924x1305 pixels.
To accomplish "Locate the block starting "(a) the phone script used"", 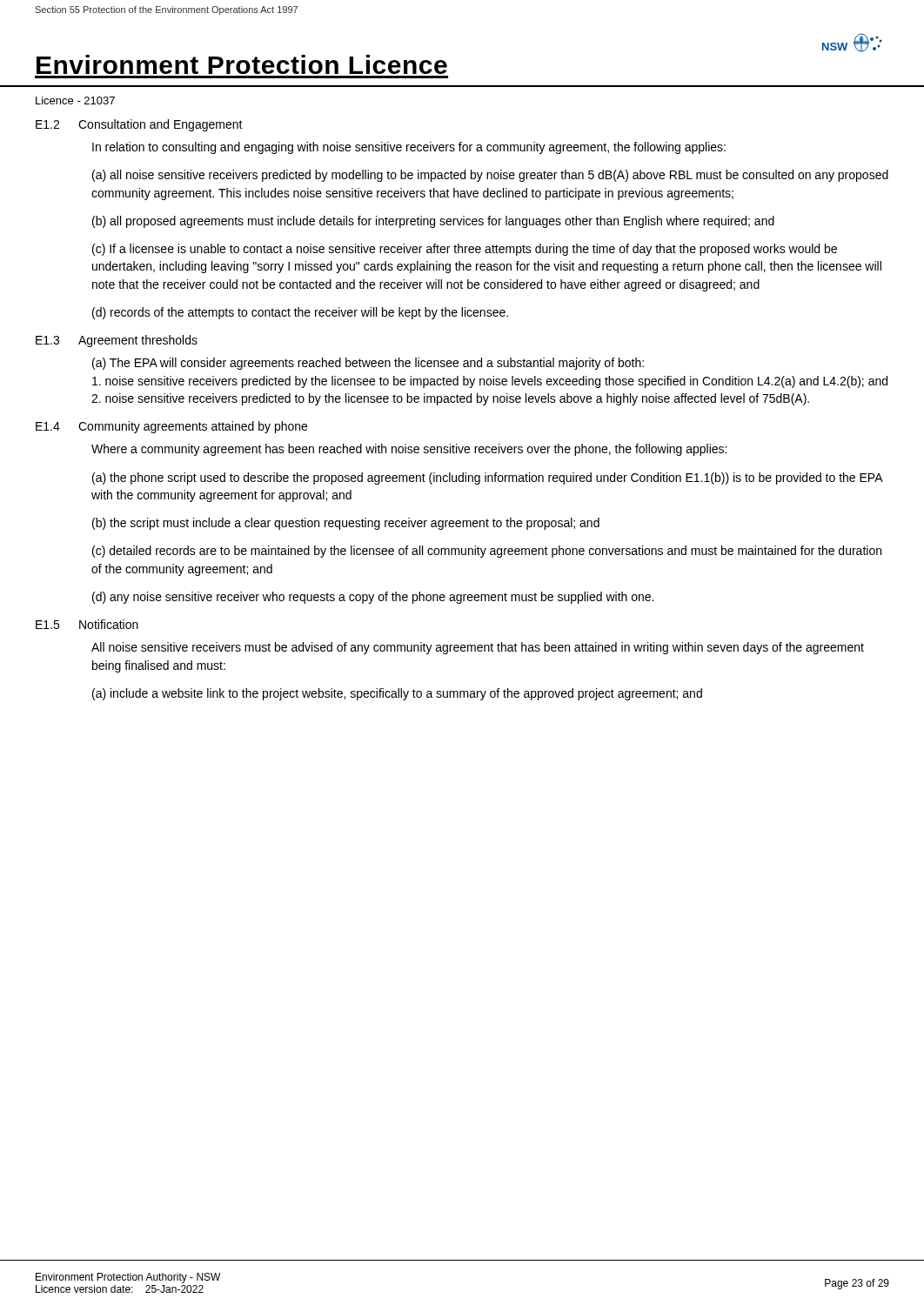I will pyautogui.click(x=487, y=486).
